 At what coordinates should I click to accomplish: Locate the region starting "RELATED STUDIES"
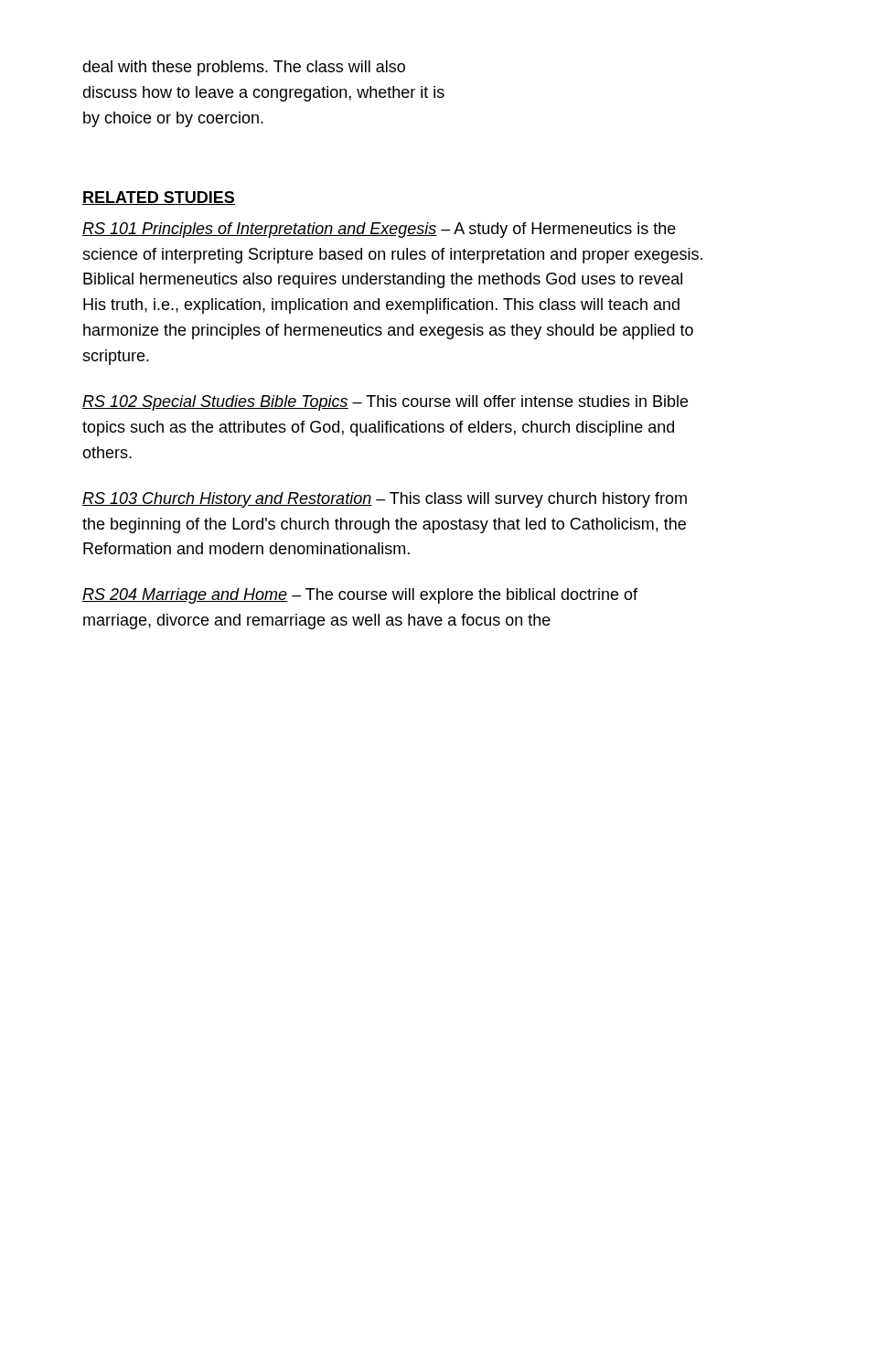pos(159,197)
